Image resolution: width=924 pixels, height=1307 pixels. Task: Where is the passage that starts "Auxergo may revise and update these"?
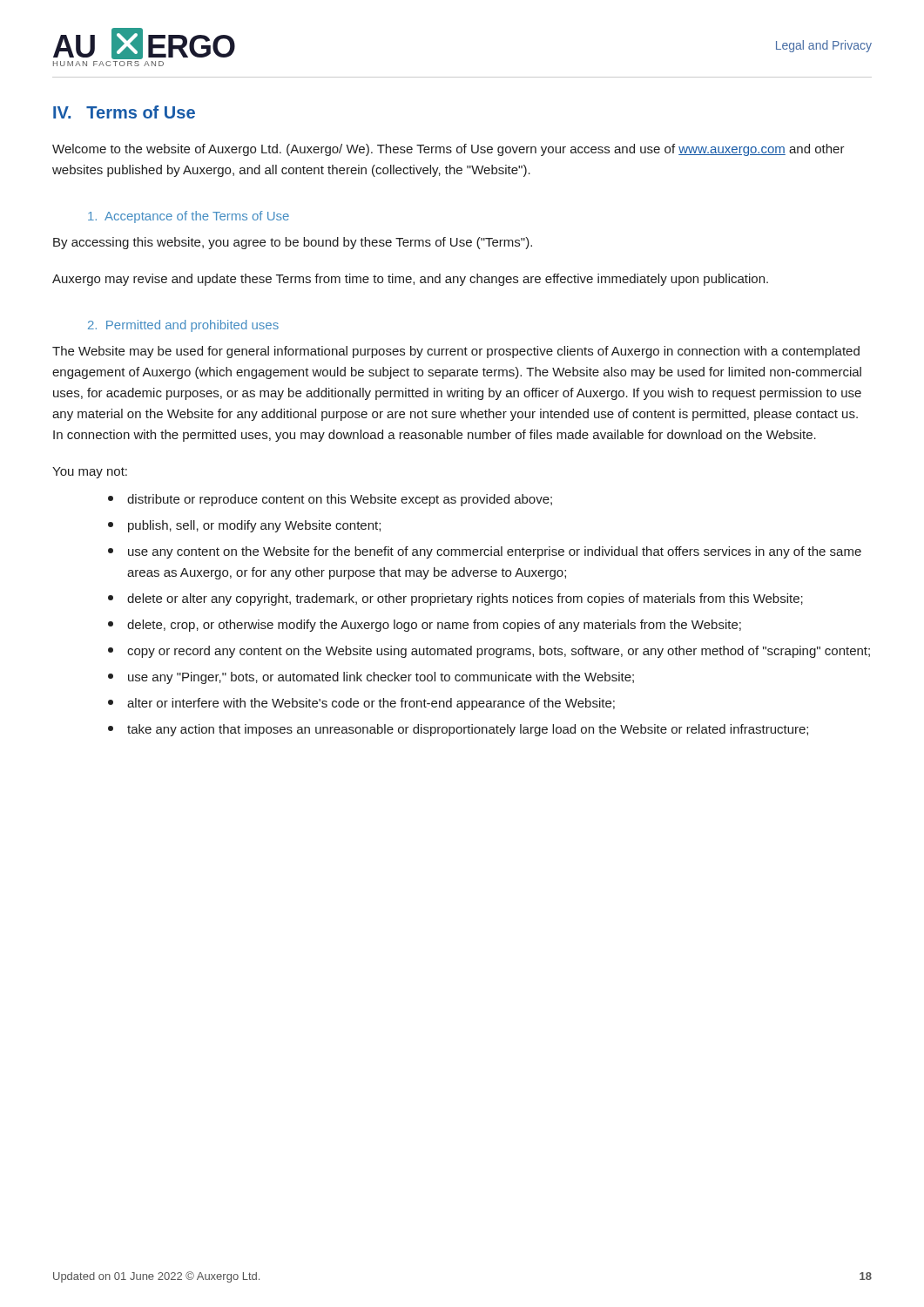pos(411,278)
